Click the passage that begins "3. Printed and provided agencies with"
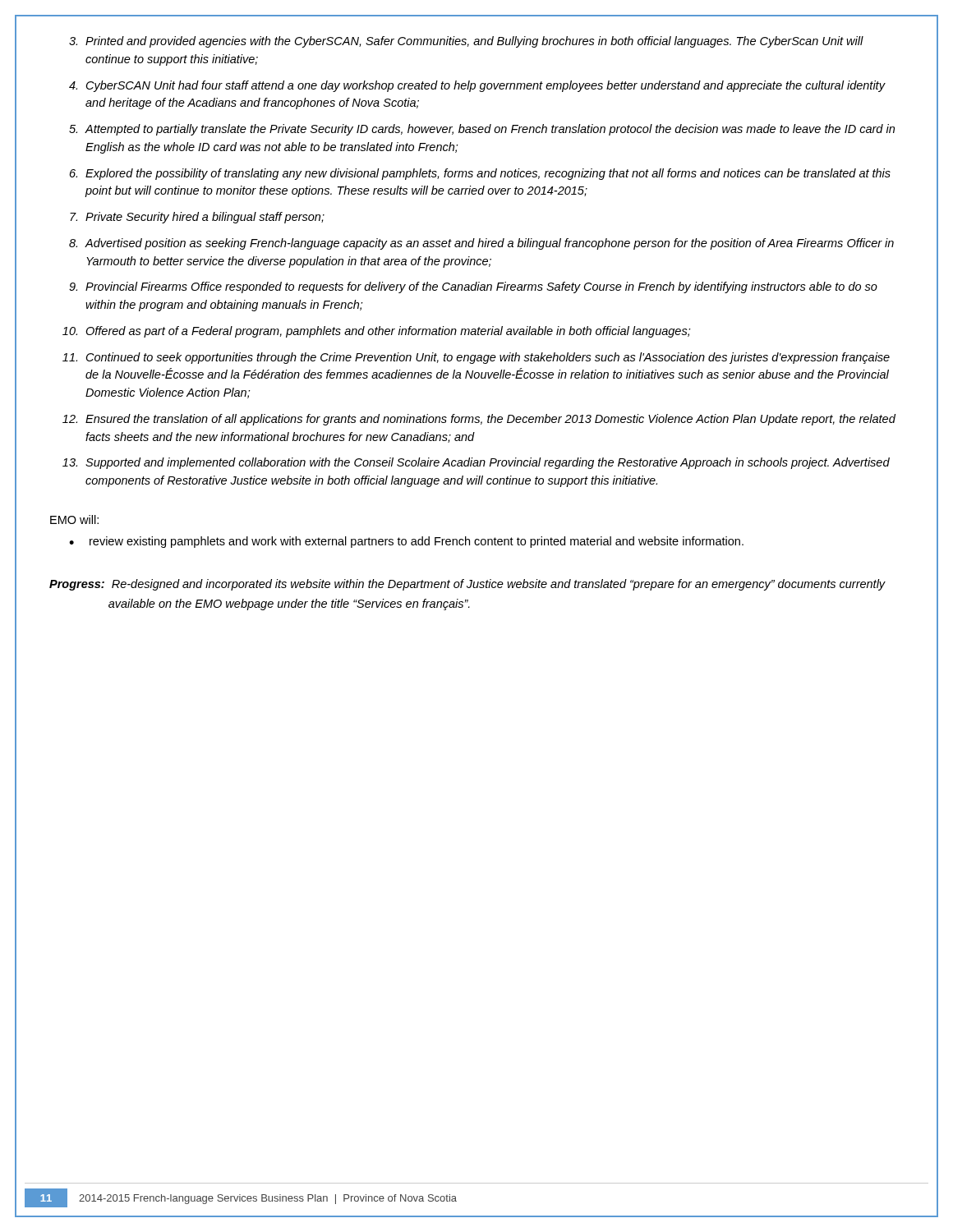This screenshot has width=953, height=1232. 476,51
